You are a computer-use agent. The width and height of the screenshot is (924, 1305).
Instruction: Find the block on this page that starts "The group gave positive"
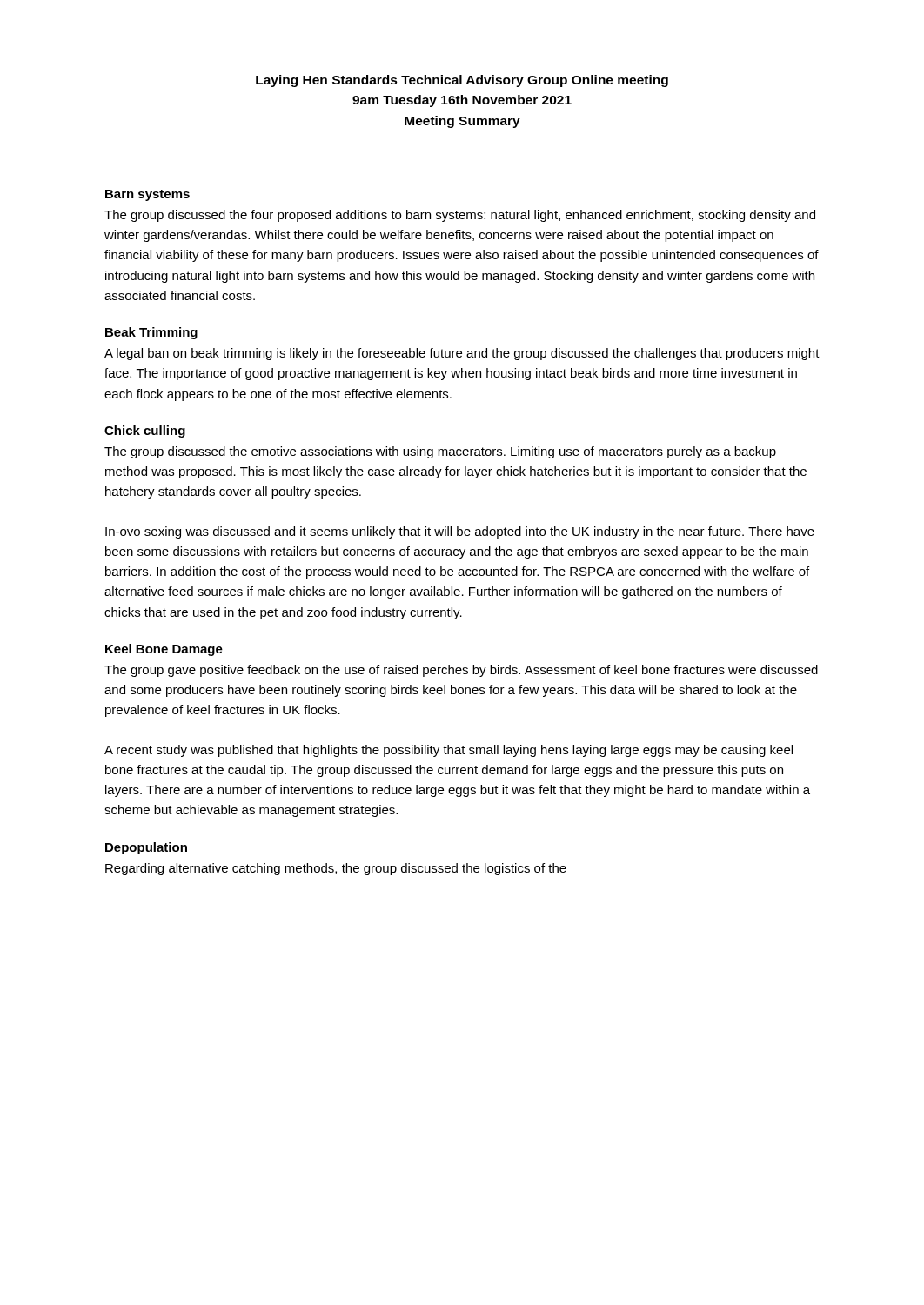coord(461,689)
